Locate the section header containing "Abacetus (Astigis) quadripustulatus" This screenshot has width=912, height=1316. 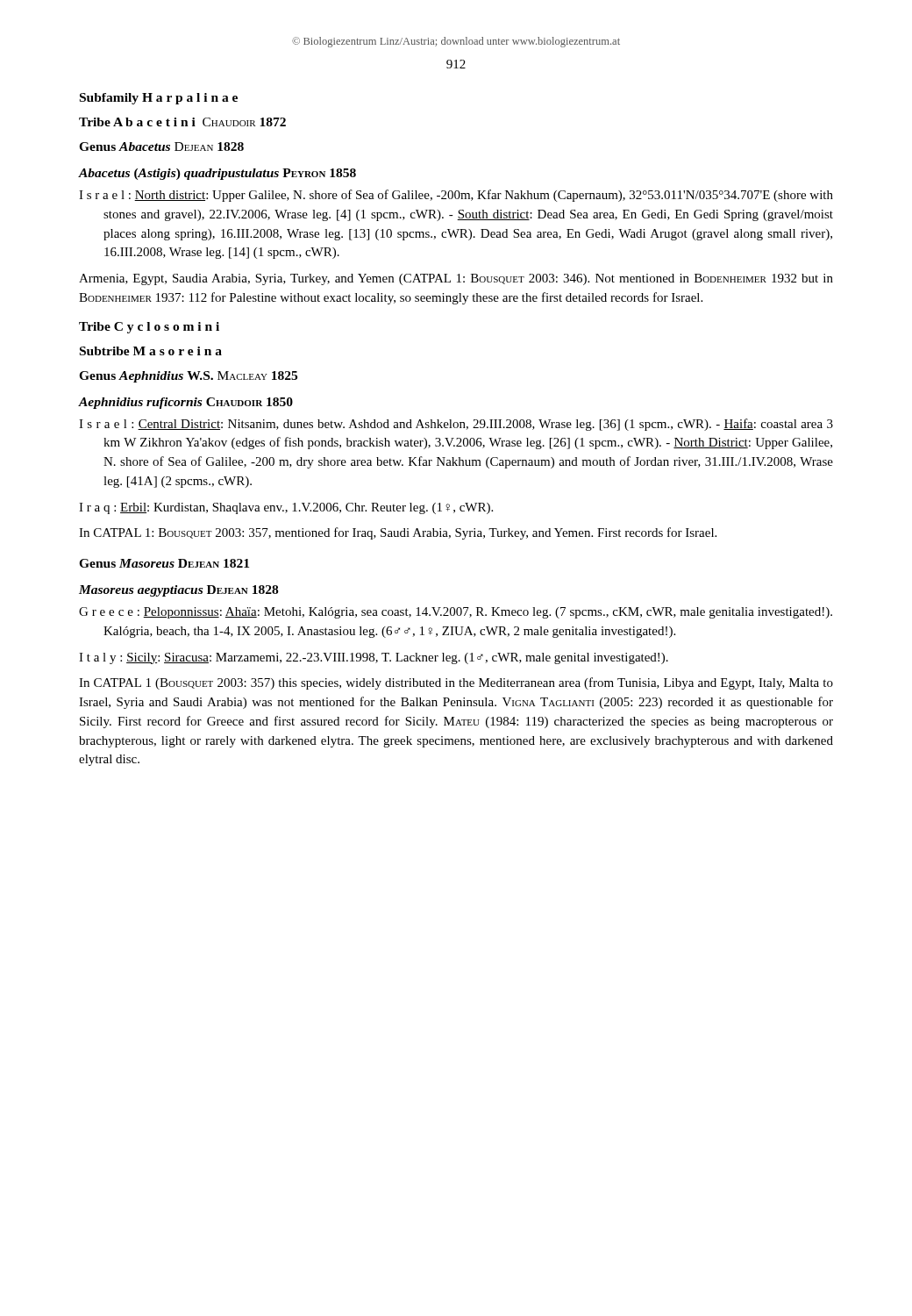point(218,172)
